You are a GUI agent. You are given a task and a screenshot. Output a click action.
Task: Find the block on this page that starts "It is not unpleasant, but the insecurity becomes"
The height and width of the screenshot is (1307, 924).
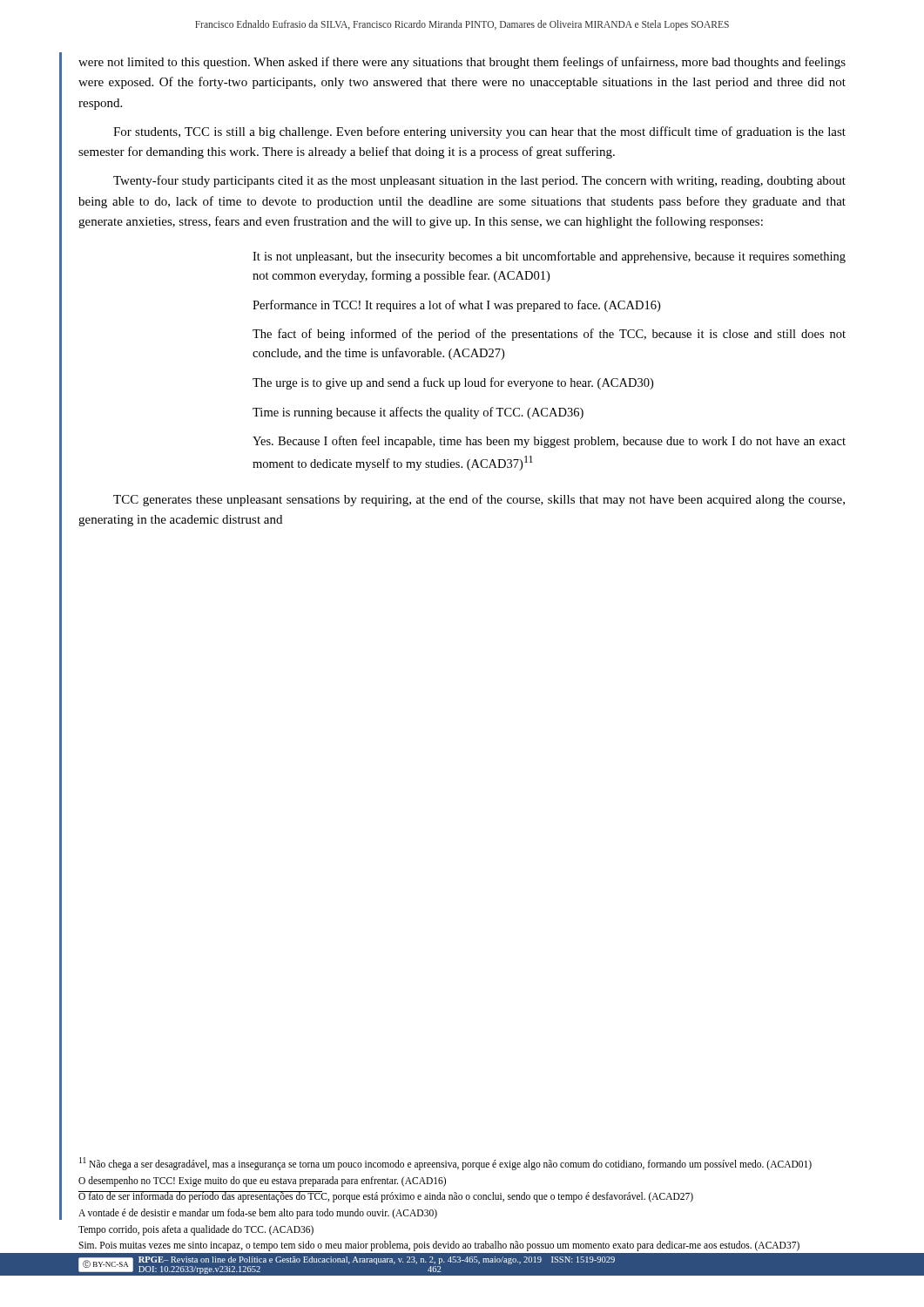549,266
